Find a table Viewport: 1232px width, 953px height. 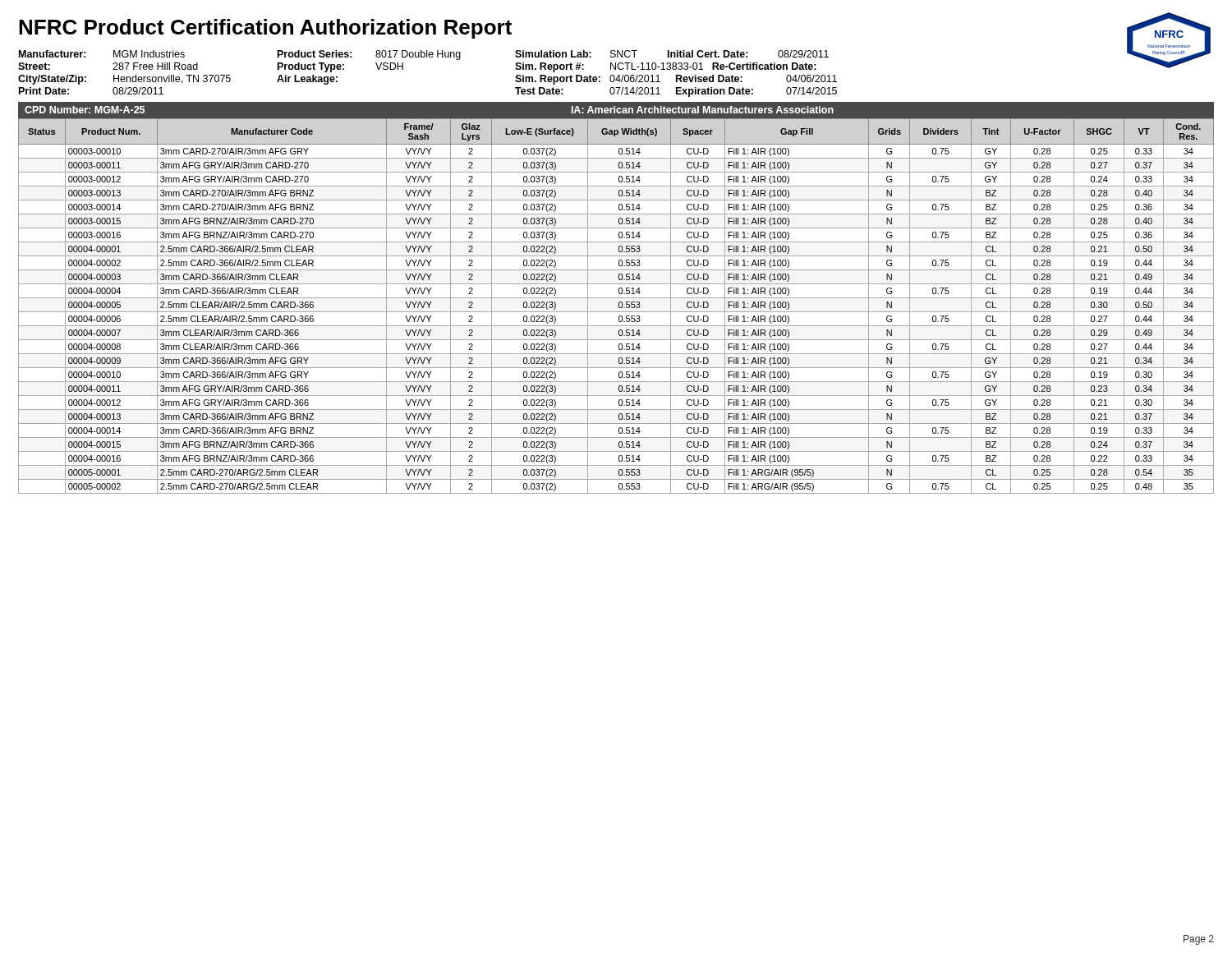pos(616,306)
